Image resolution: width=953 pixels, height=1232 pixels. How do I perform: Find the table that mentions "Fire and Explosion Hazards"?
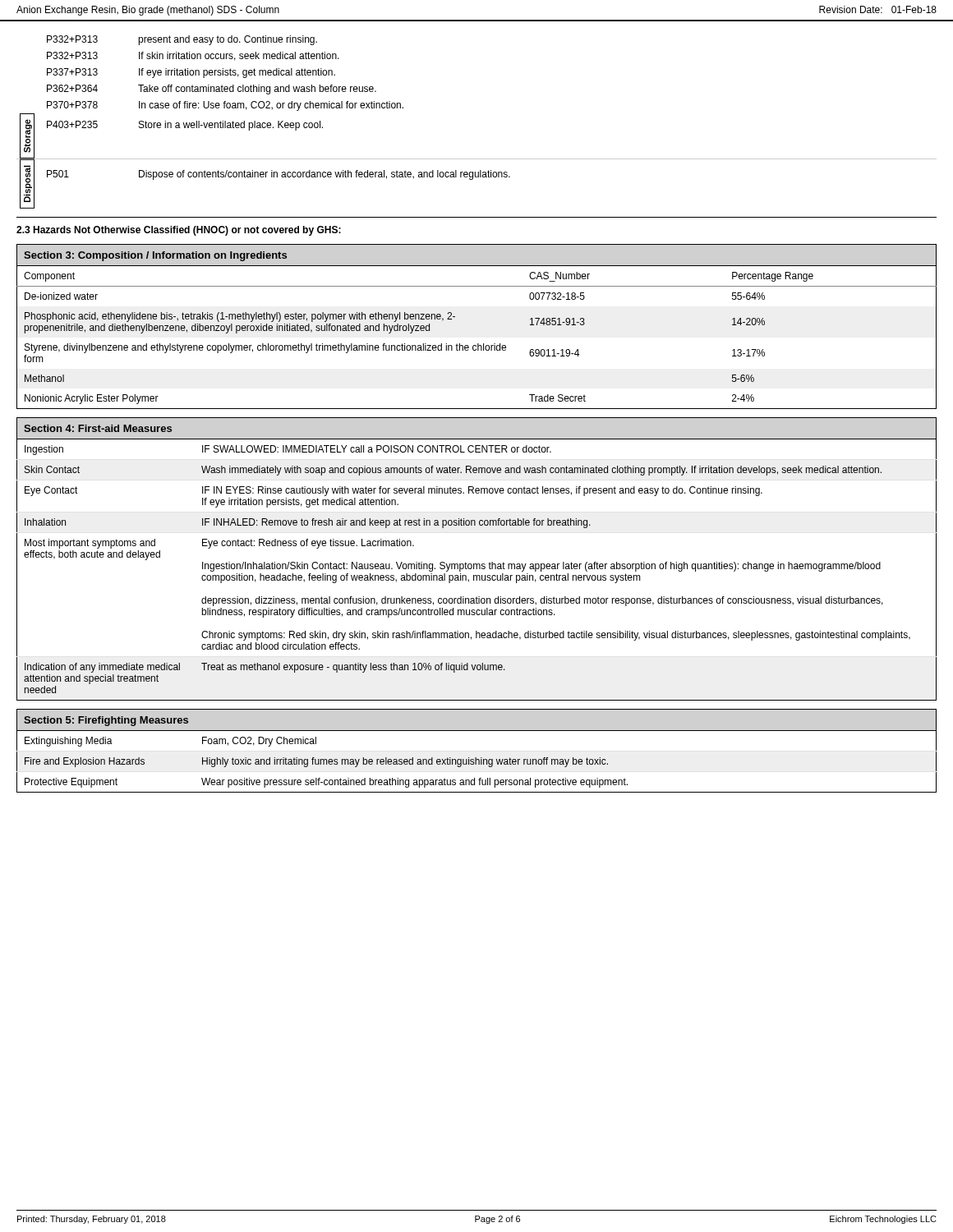(x=476, y=751)
